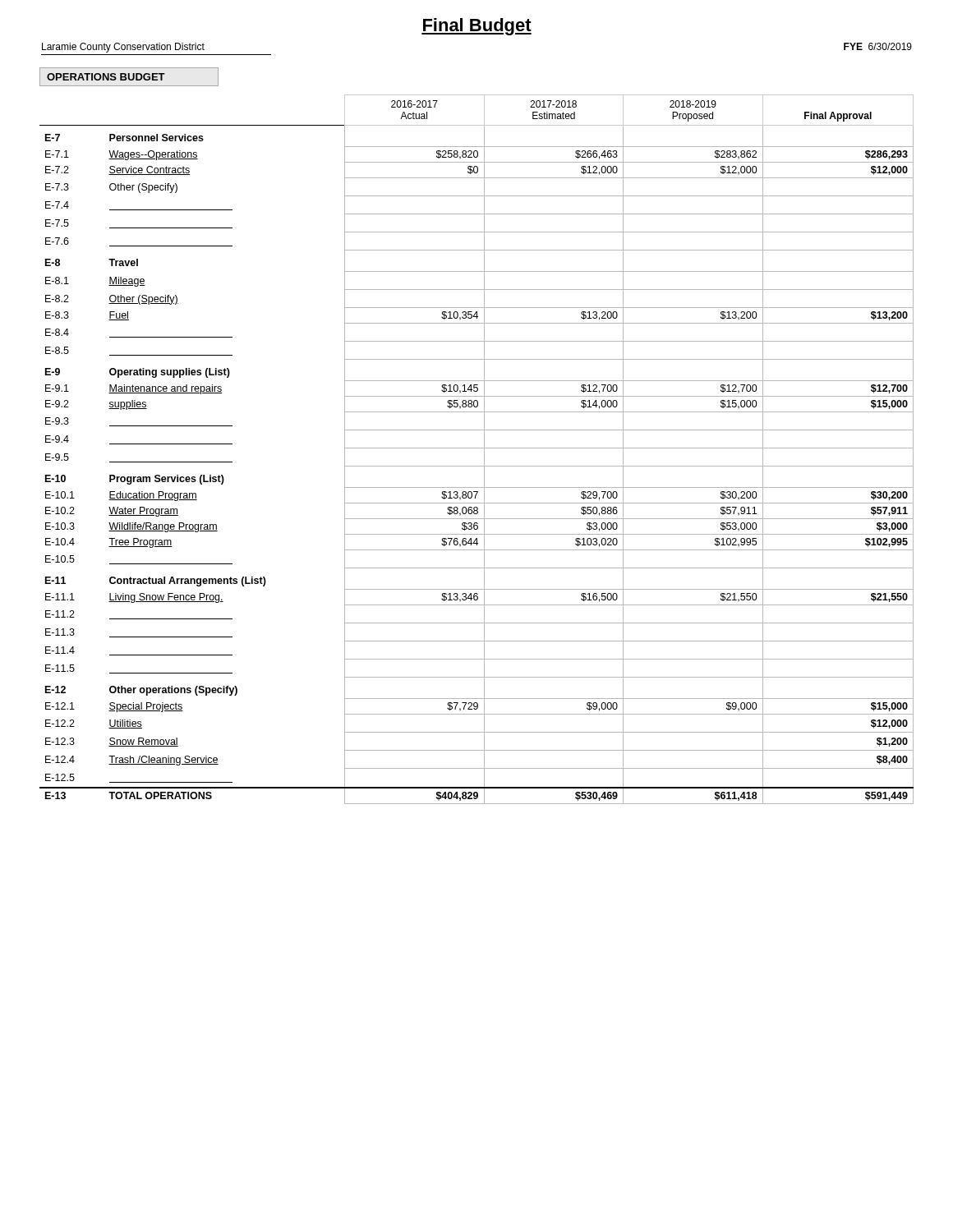Select the table that reads "Final Approval"

pos(476,449)
